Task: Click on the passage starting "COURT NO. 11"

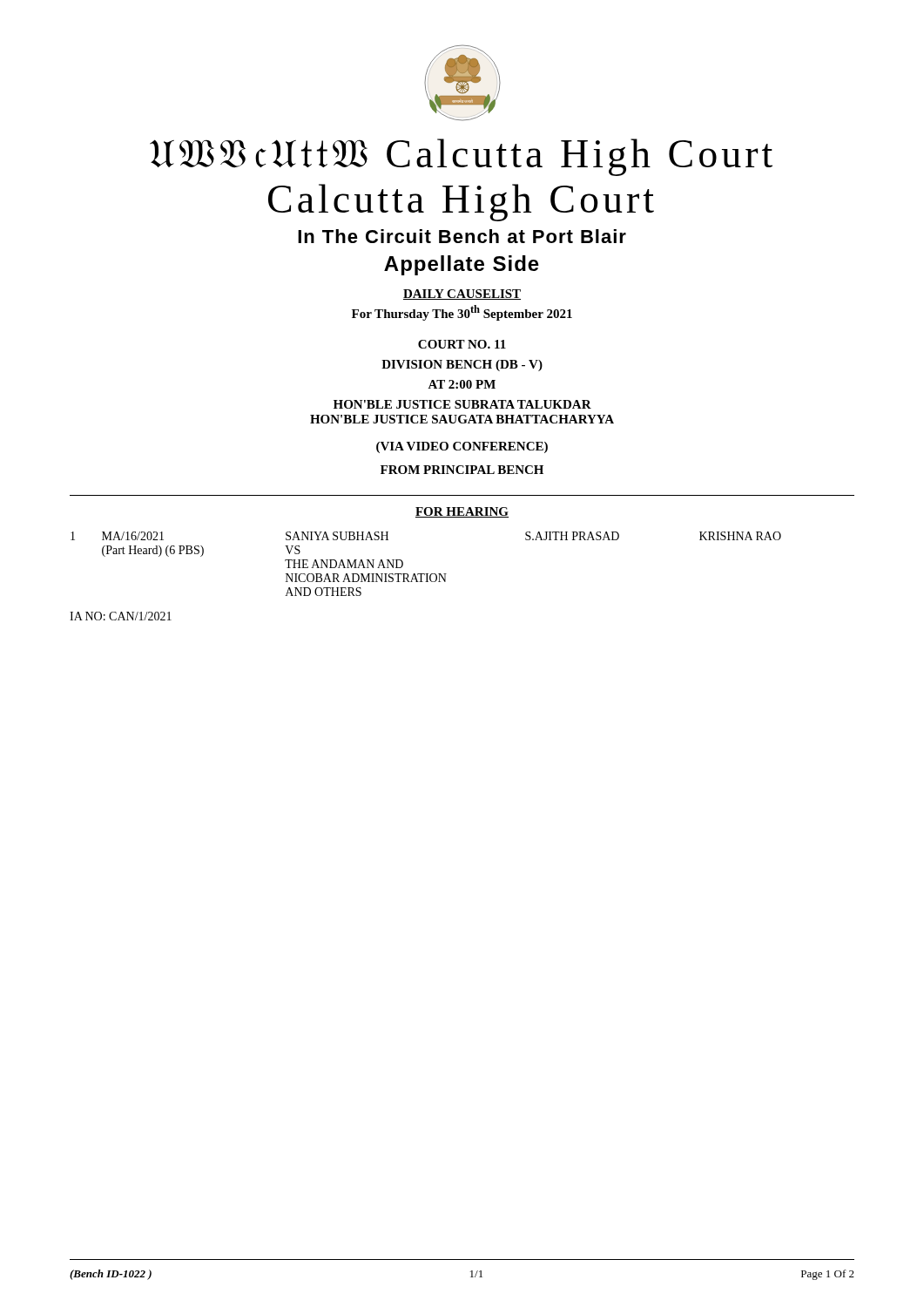Action: pos(462,344)
